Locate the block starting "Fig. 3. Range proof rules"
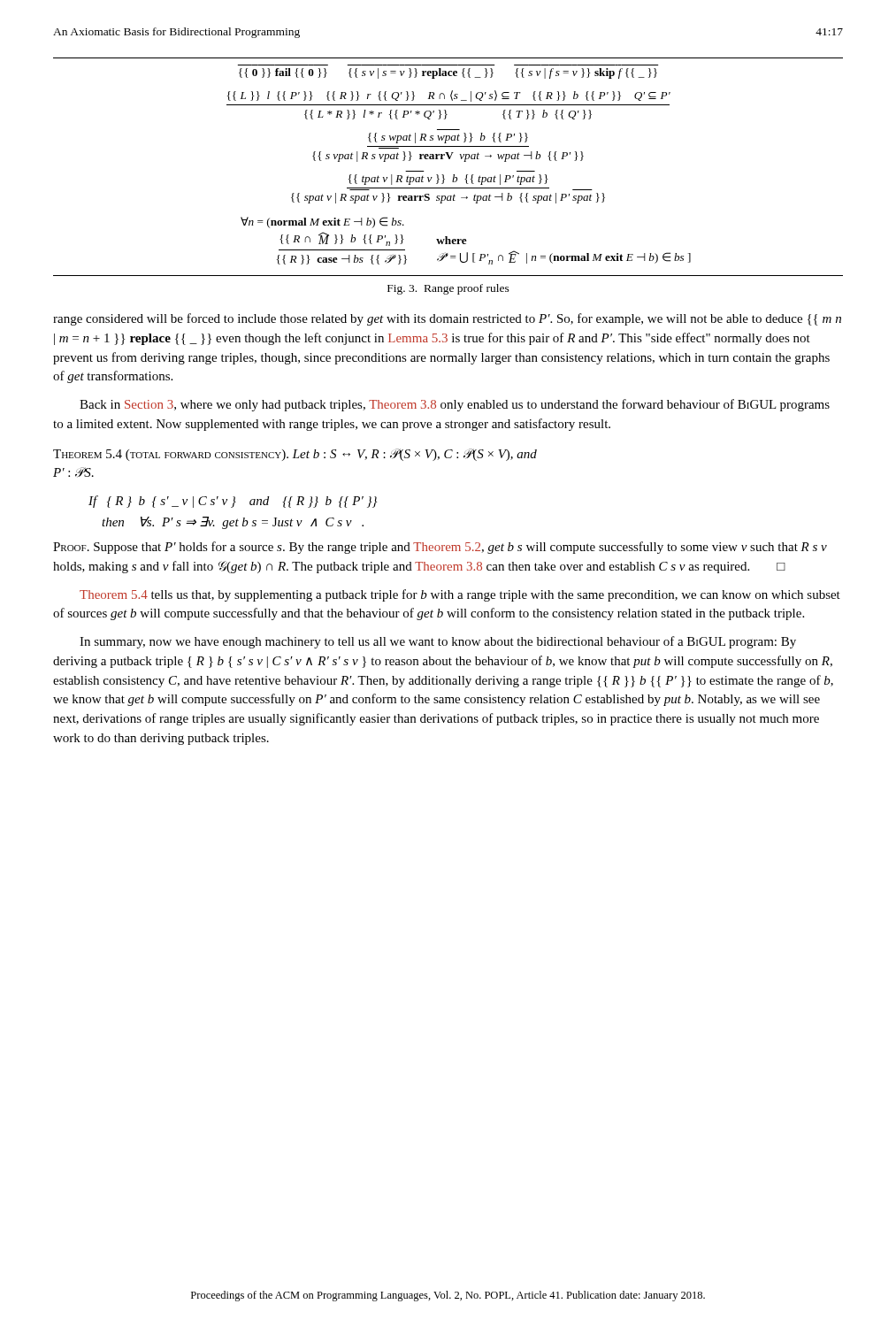 (448, 288)
